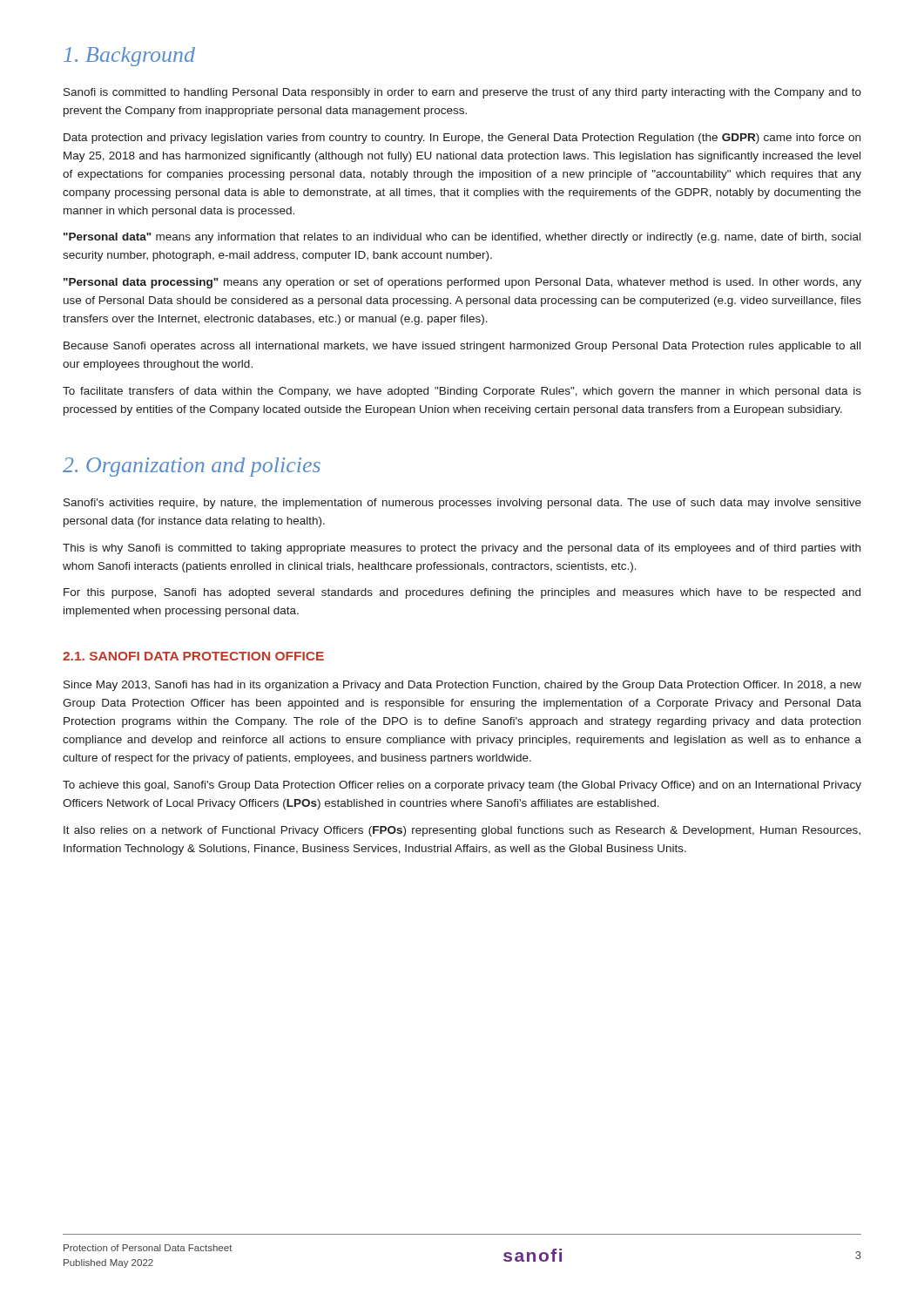The width and height of the screenshot is (924, 1307).
Task: Locate the text starting "To achieve this goal,"
Action: click(x=462, y=794)
